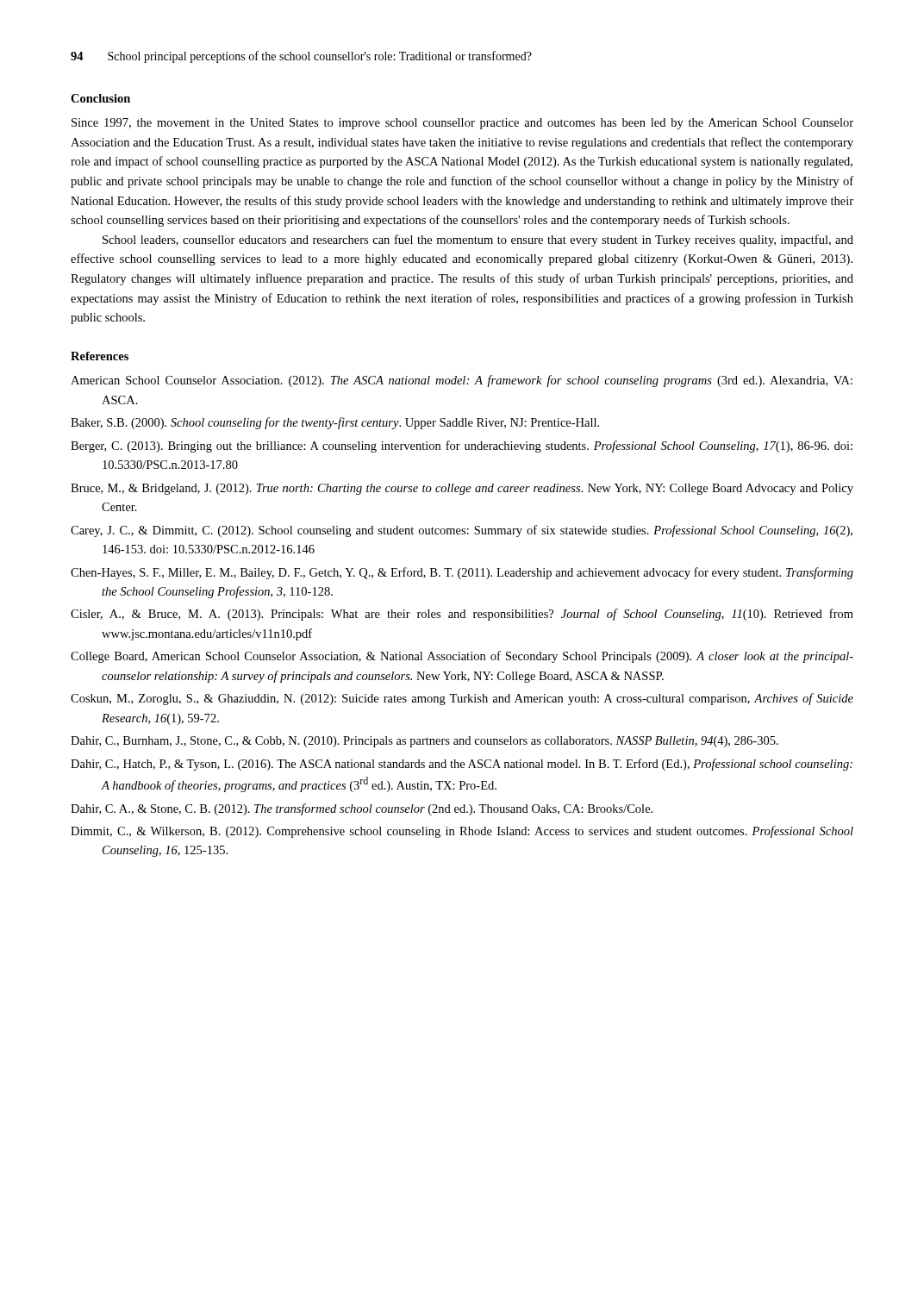Screen dimensions: 1293x924
Task: Click on the list item with the text "Chen-Hayes, S. F.,"
Action: 462,582
